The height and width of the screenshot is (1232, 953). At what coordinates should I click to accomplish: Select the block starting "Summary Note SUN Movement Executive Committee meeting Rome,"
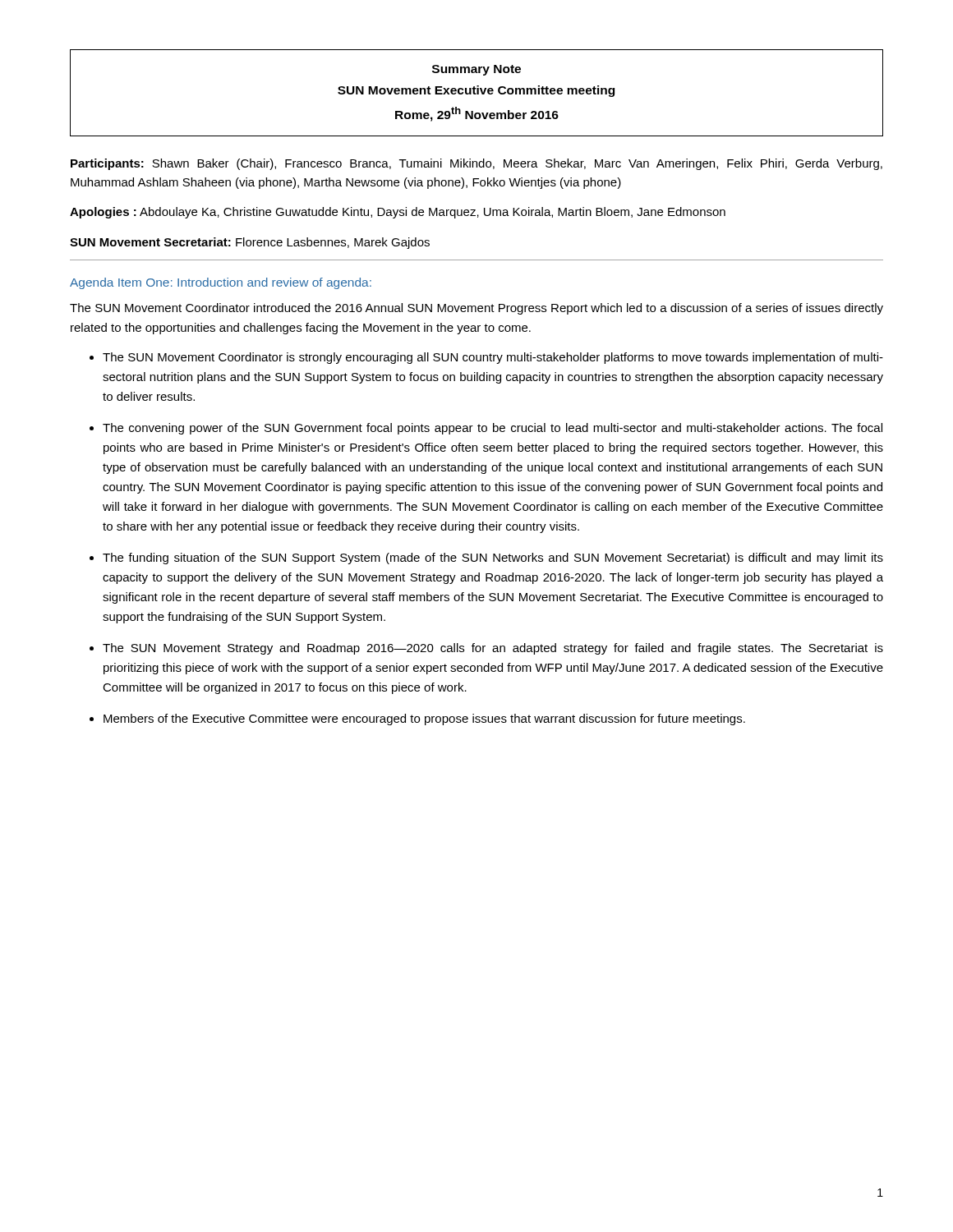(x=476, y=92)
